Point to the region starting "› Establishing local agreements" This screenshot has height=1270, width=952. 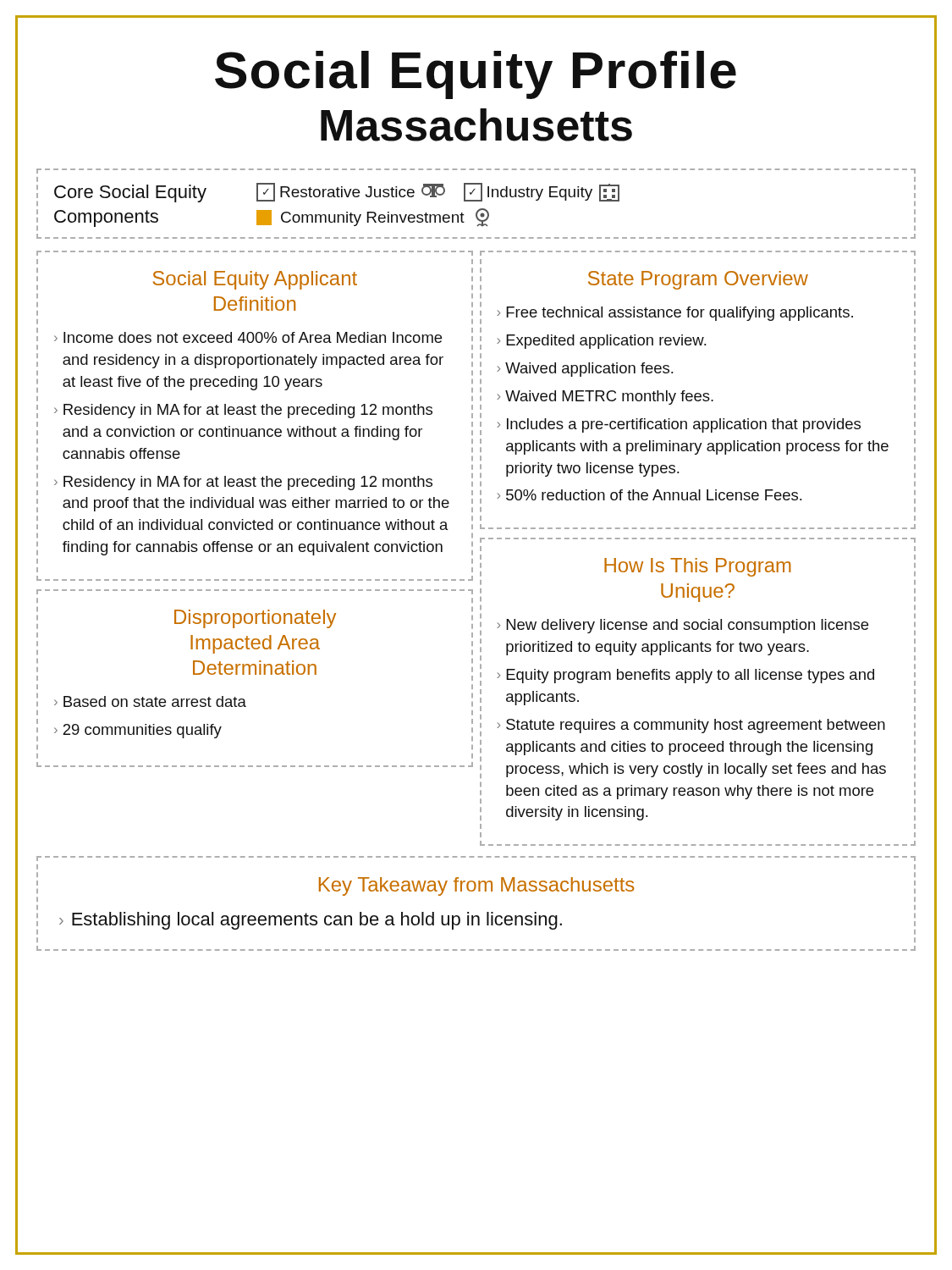[311, 920]
